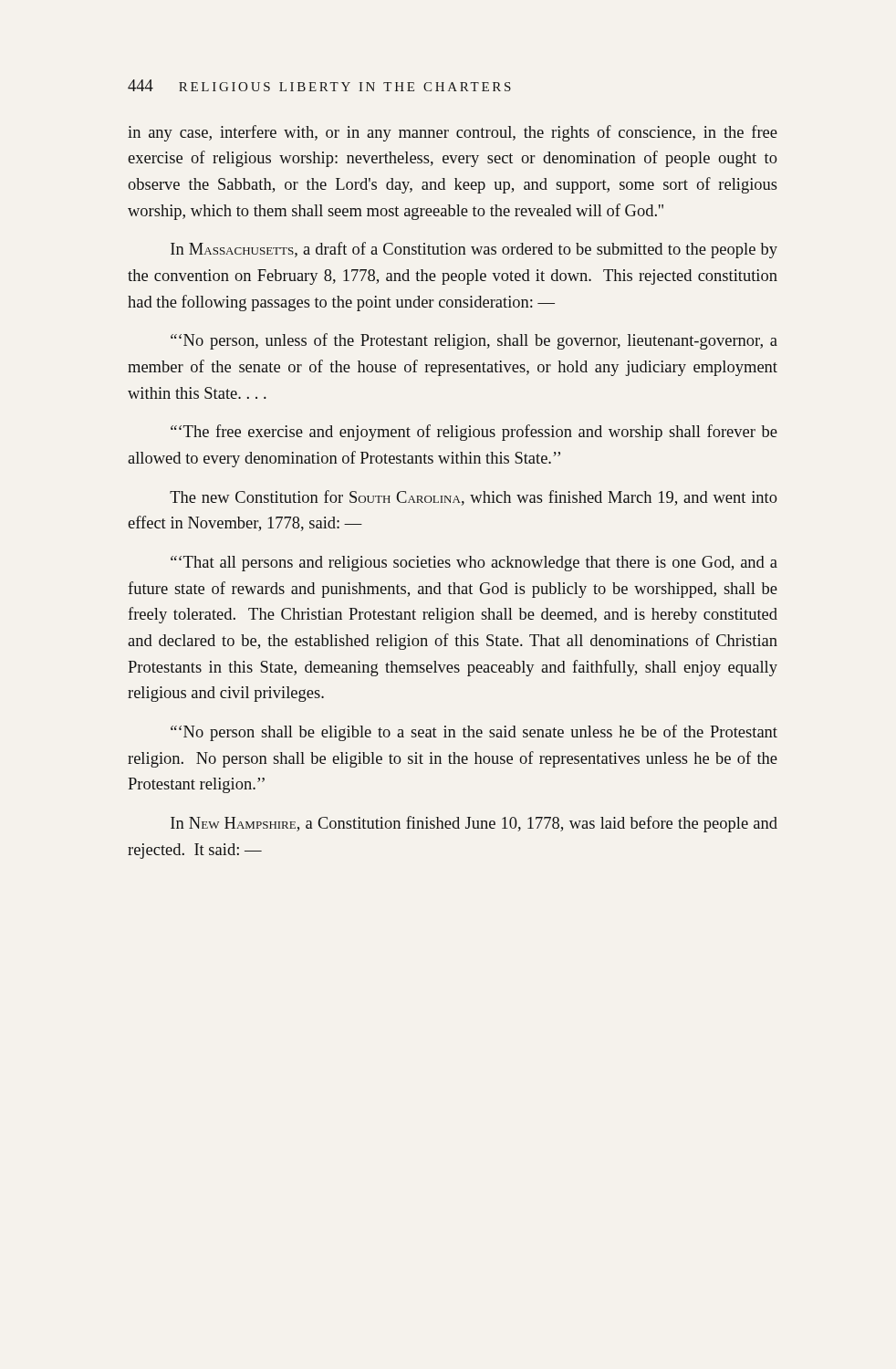
Task: Click on the block starting "in any case, interfere with, or in any"
Action: 453,172
